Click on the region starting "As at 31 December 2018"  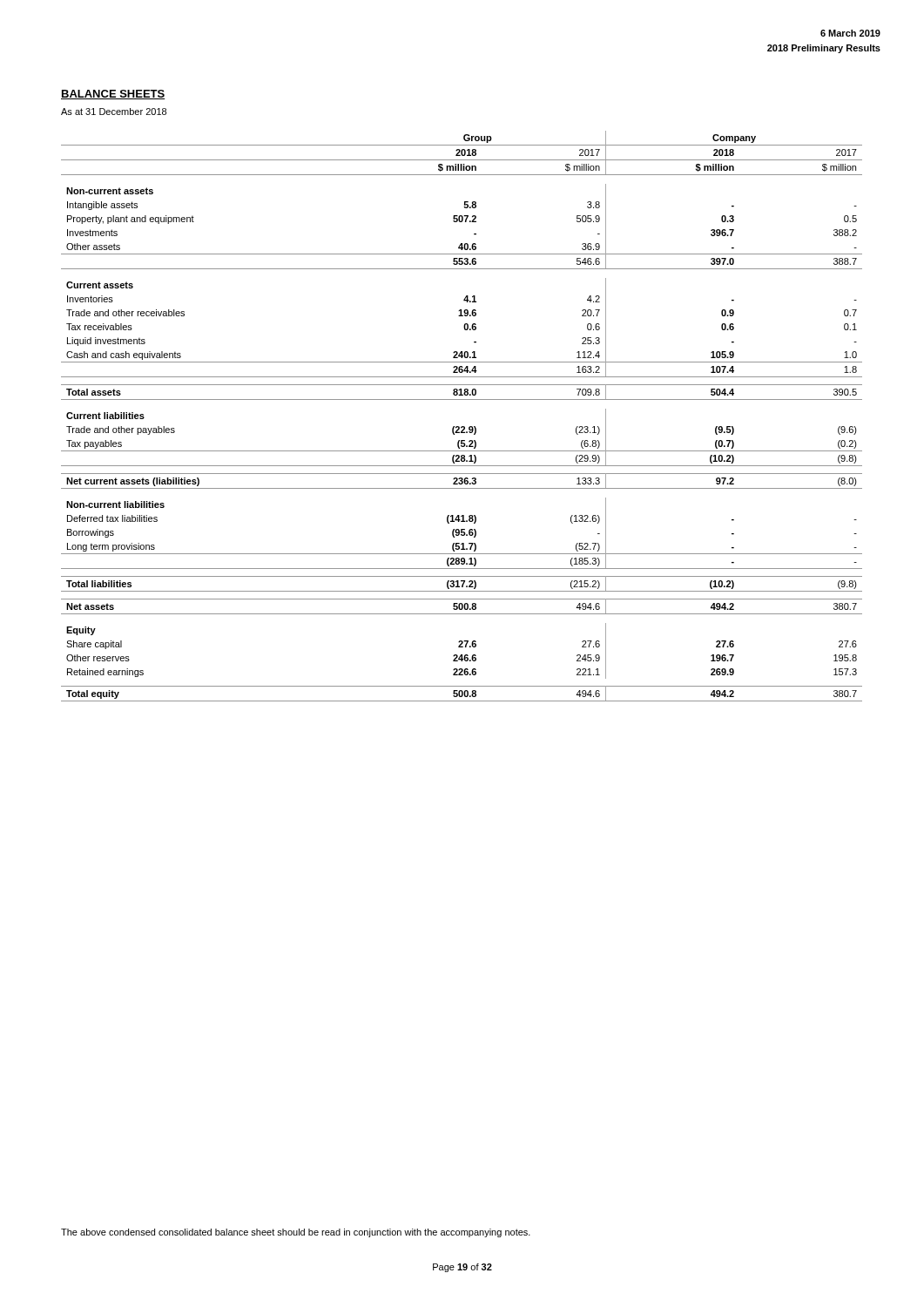[x=114, y=111]
